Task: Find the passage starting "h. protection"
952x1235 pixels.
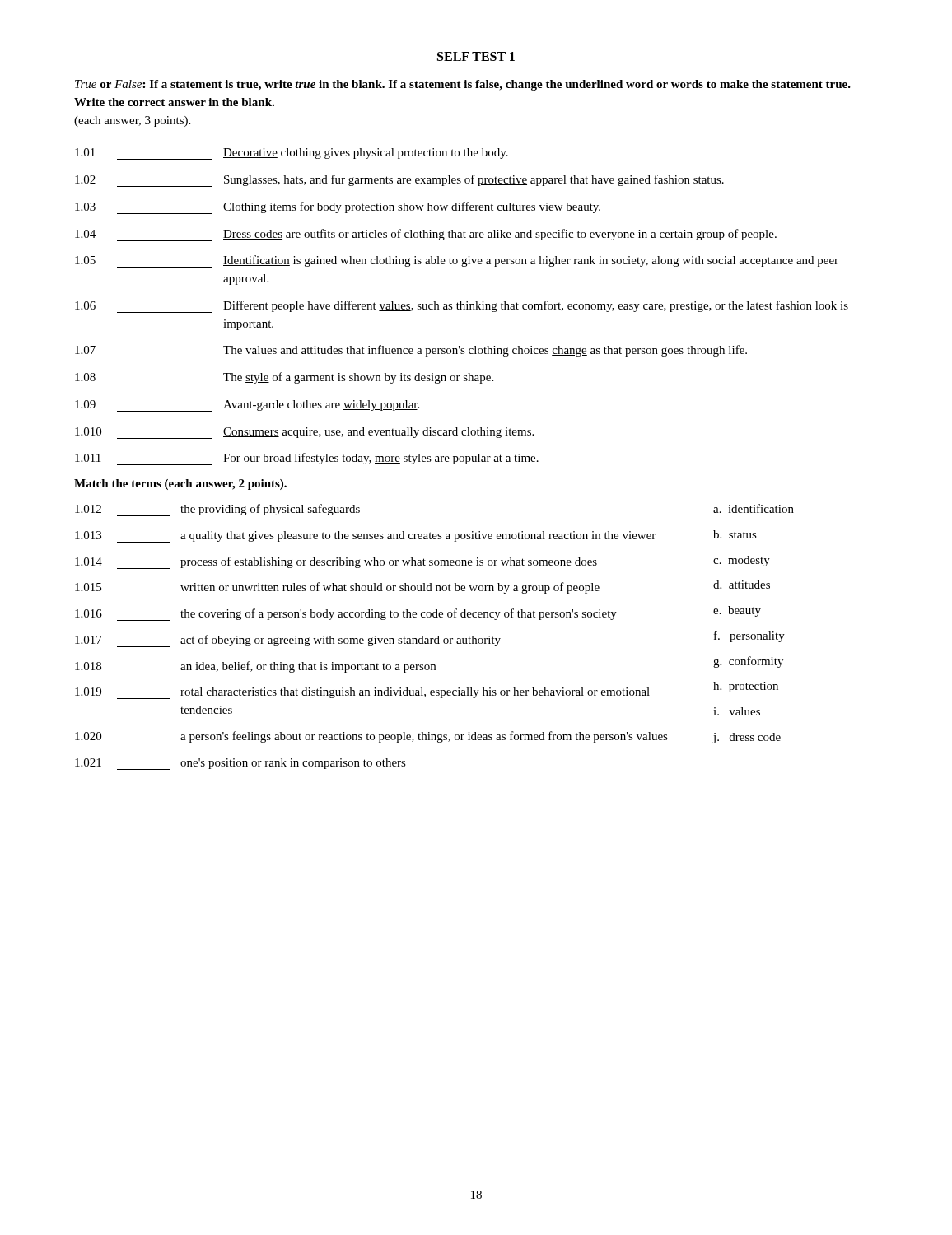Action: pyautogui.click(x=746, y=686)
